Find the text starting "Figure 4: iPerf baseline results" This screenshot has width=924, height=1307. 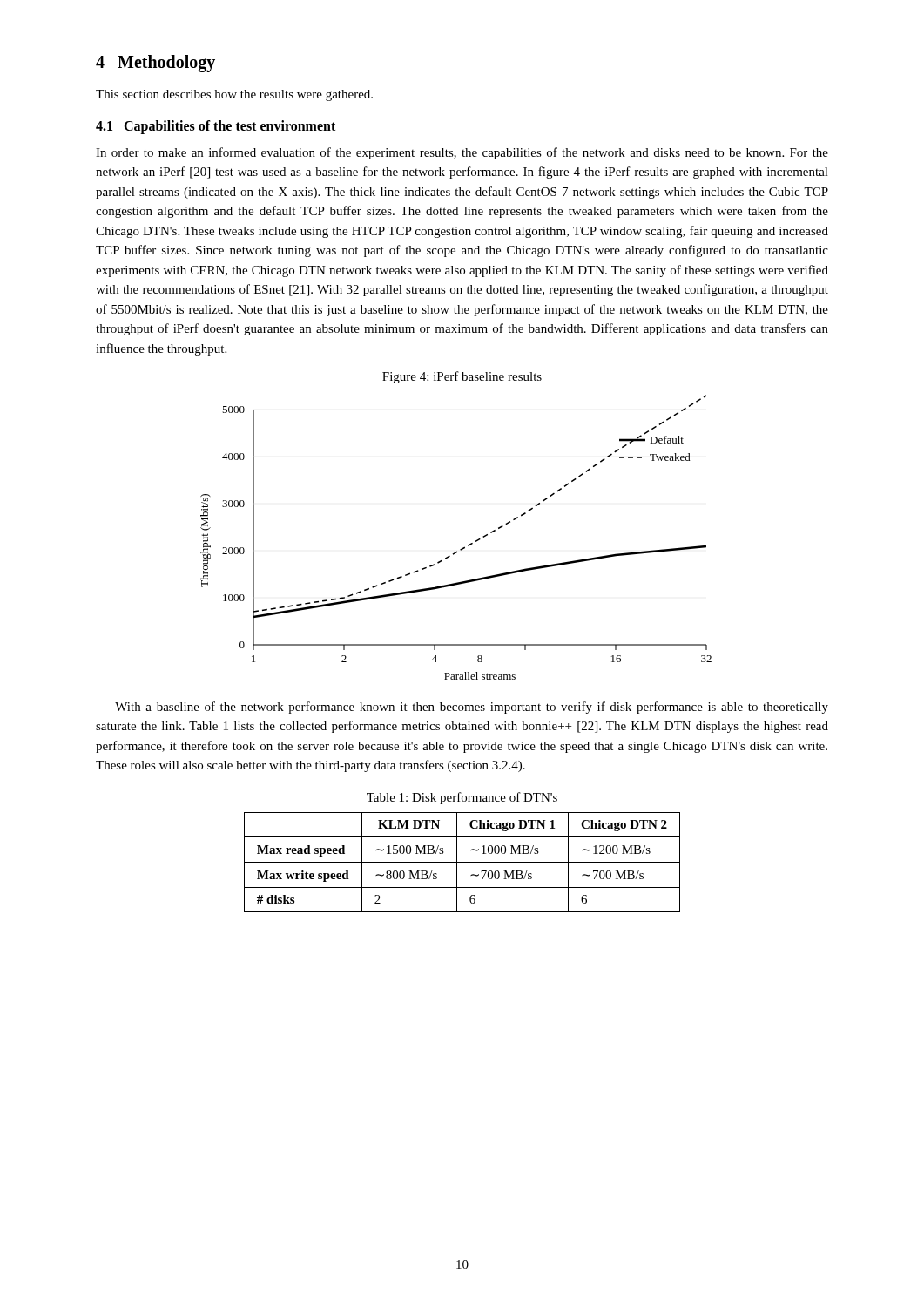[462, 377]
